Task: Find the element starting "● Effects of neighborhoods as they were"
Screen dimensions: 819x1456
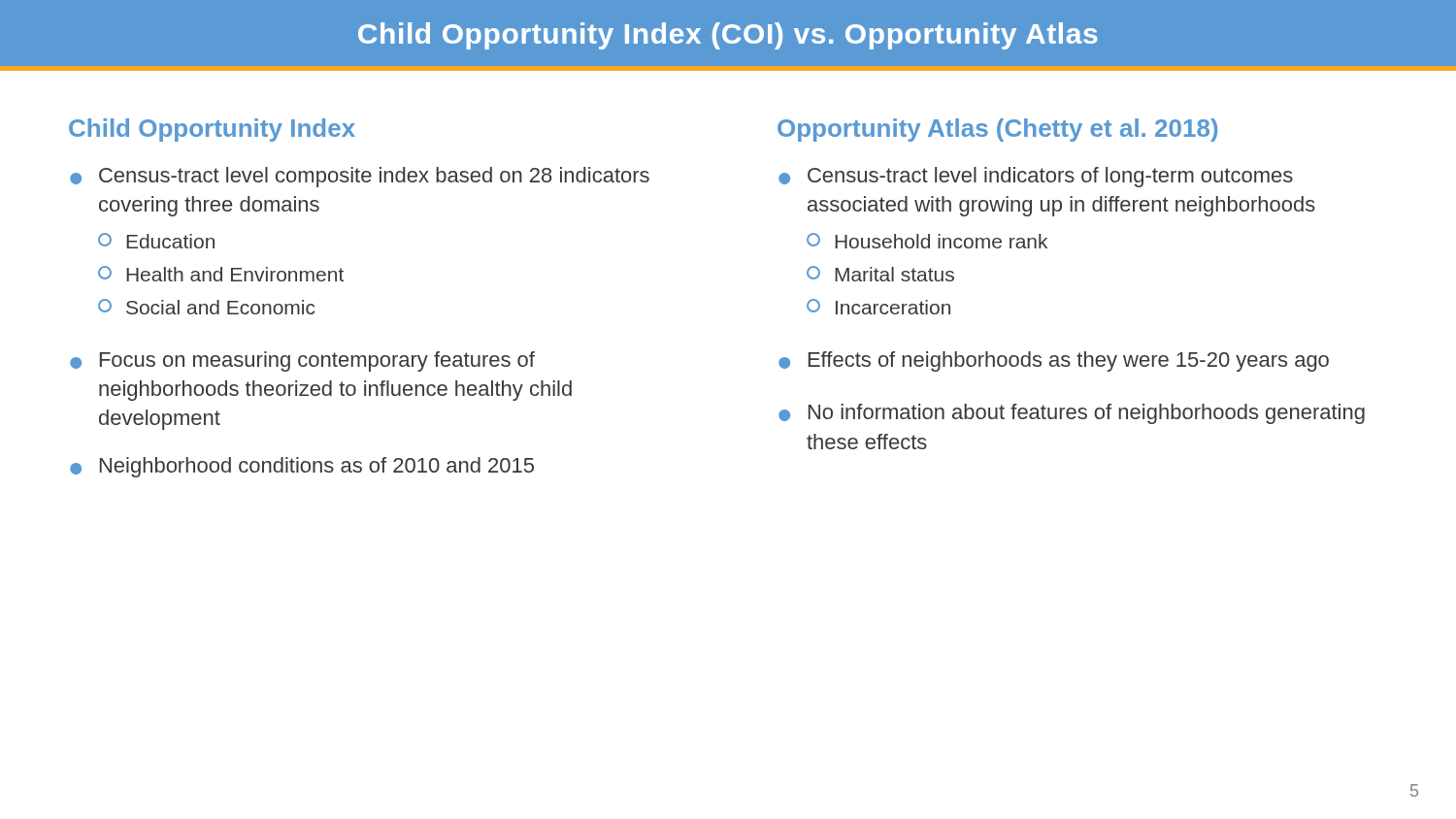Action: tap(1053, 363)
